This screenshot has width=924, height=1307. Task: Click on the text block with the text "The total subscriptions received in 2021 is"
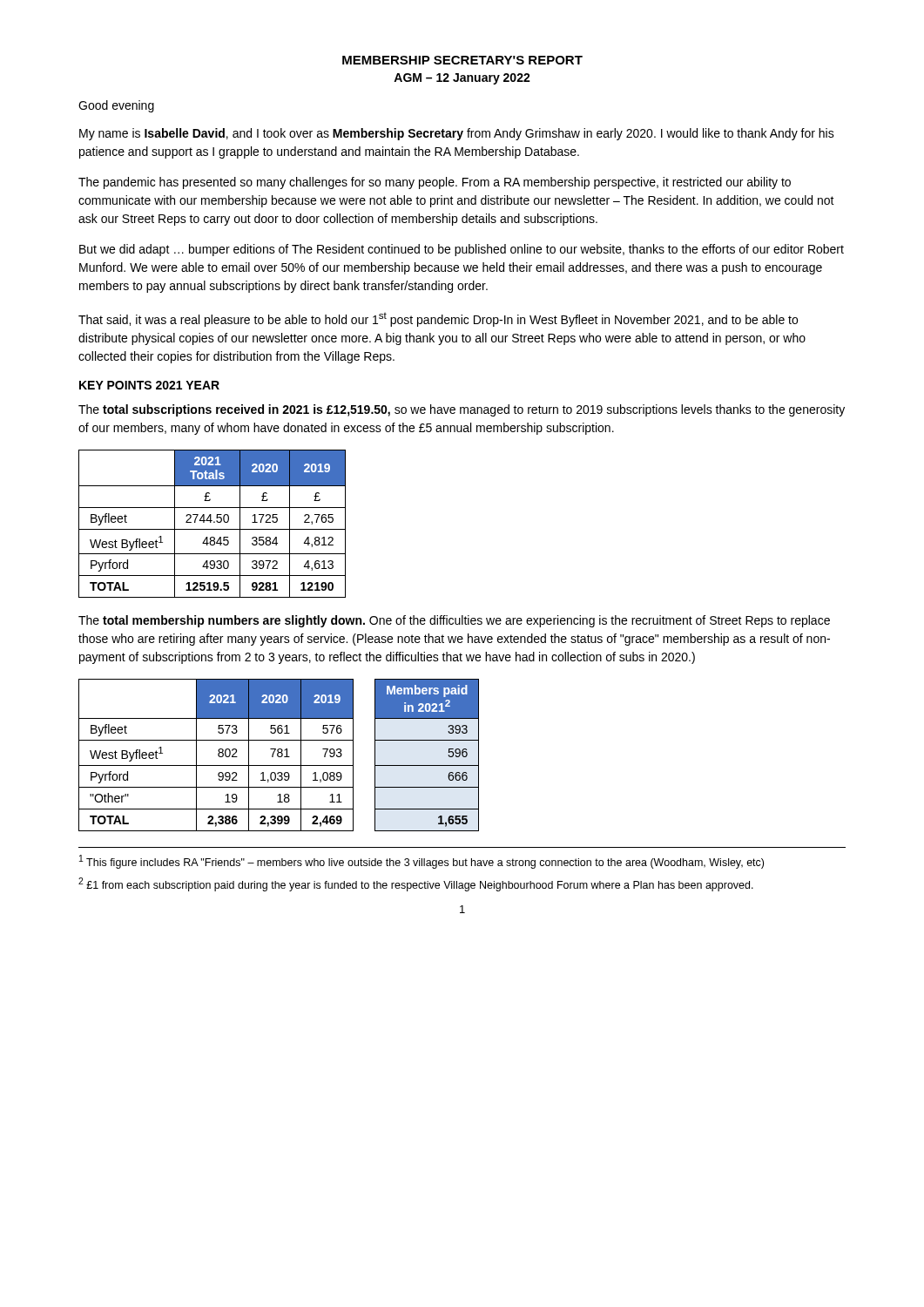pos(462,418)
